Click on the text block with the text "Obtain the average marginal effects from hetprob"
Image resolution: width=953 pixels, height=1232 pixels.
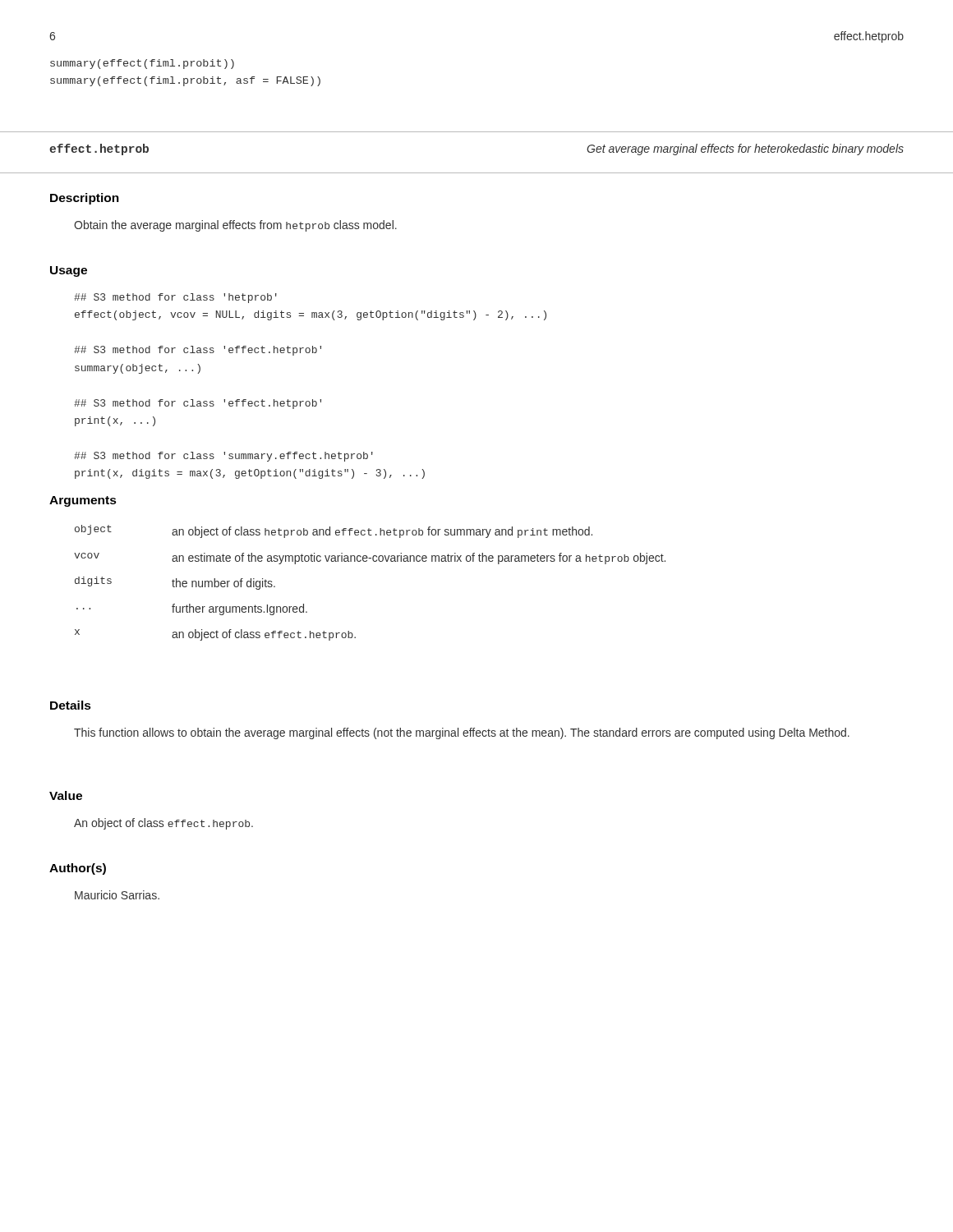pos(236,225)
